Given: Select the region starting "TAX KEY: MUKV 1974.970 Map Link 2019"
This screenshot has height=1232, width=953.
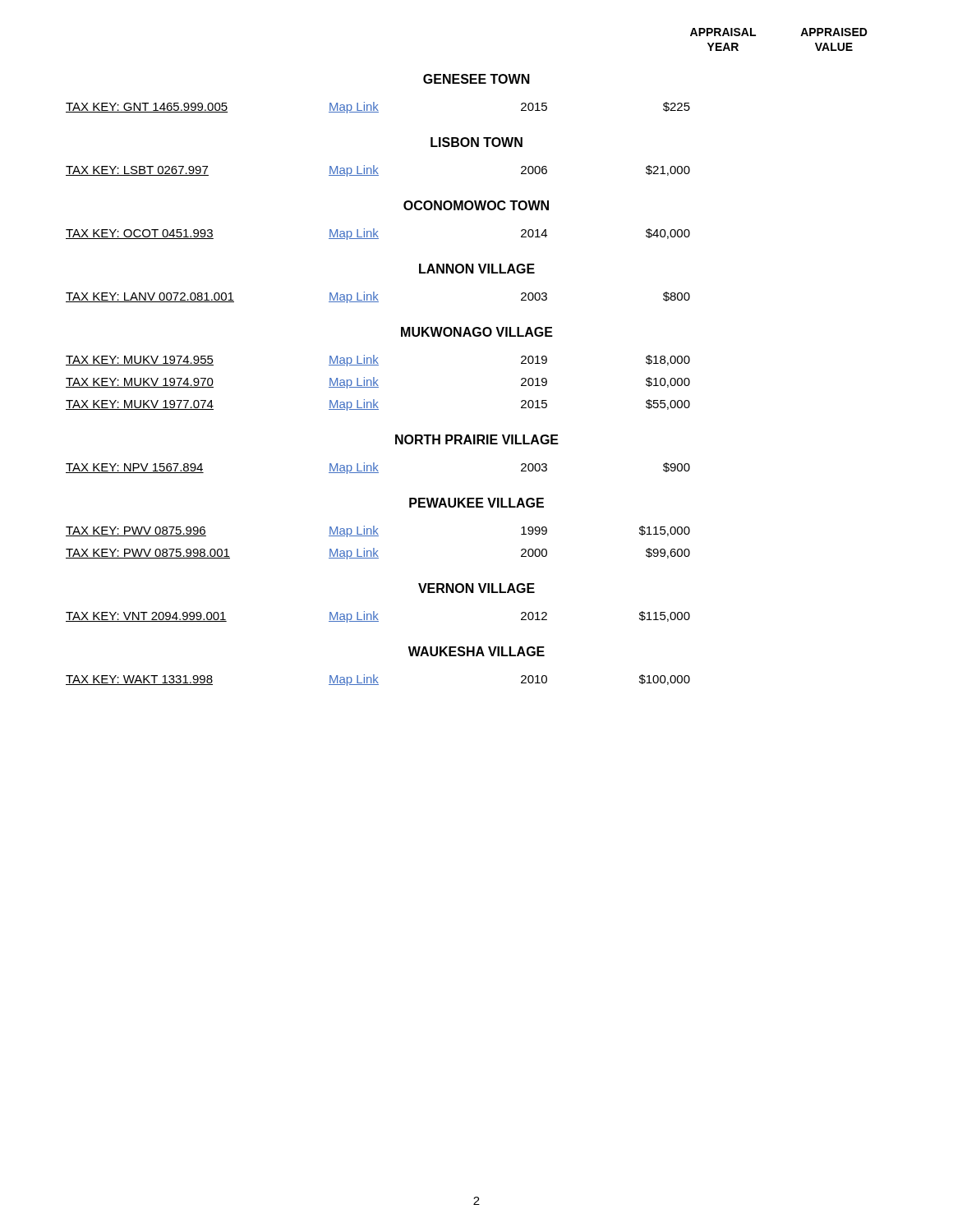Looking at the screenshot, I should (x=378, y=382).
